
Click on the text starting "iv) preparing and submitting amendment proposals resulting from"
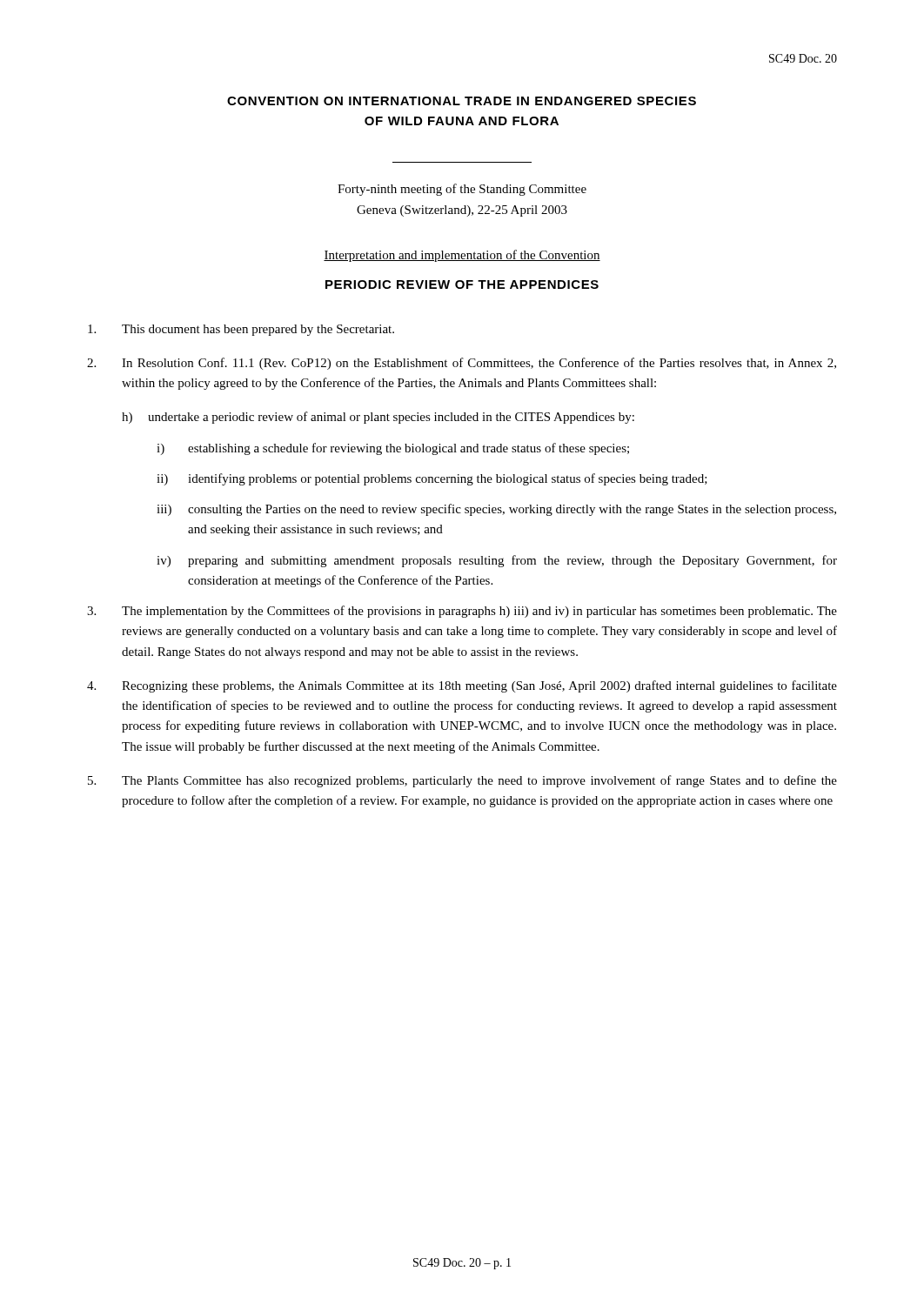(497, 571)
